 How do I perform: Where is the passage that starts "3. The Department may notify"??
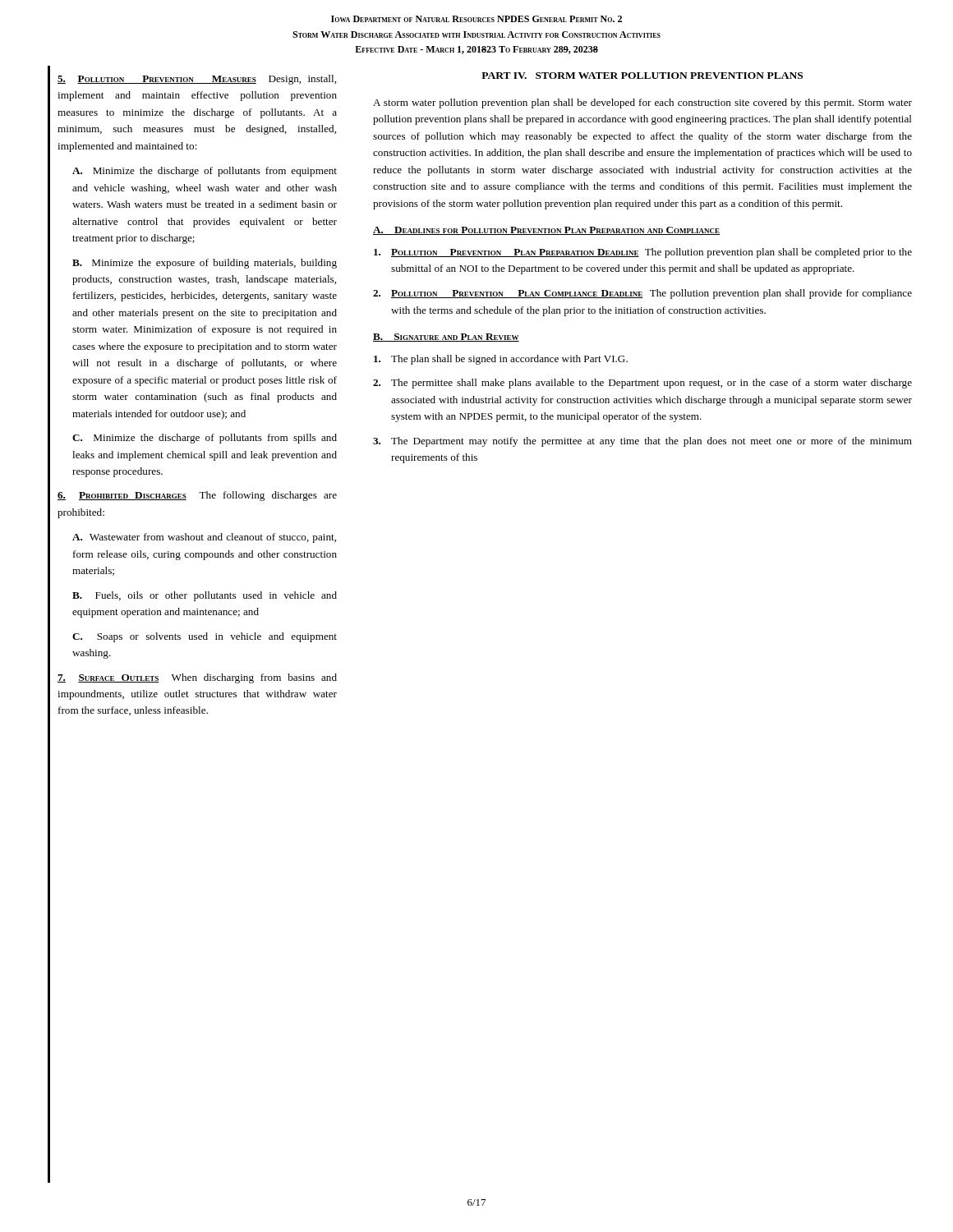[642, 449]
